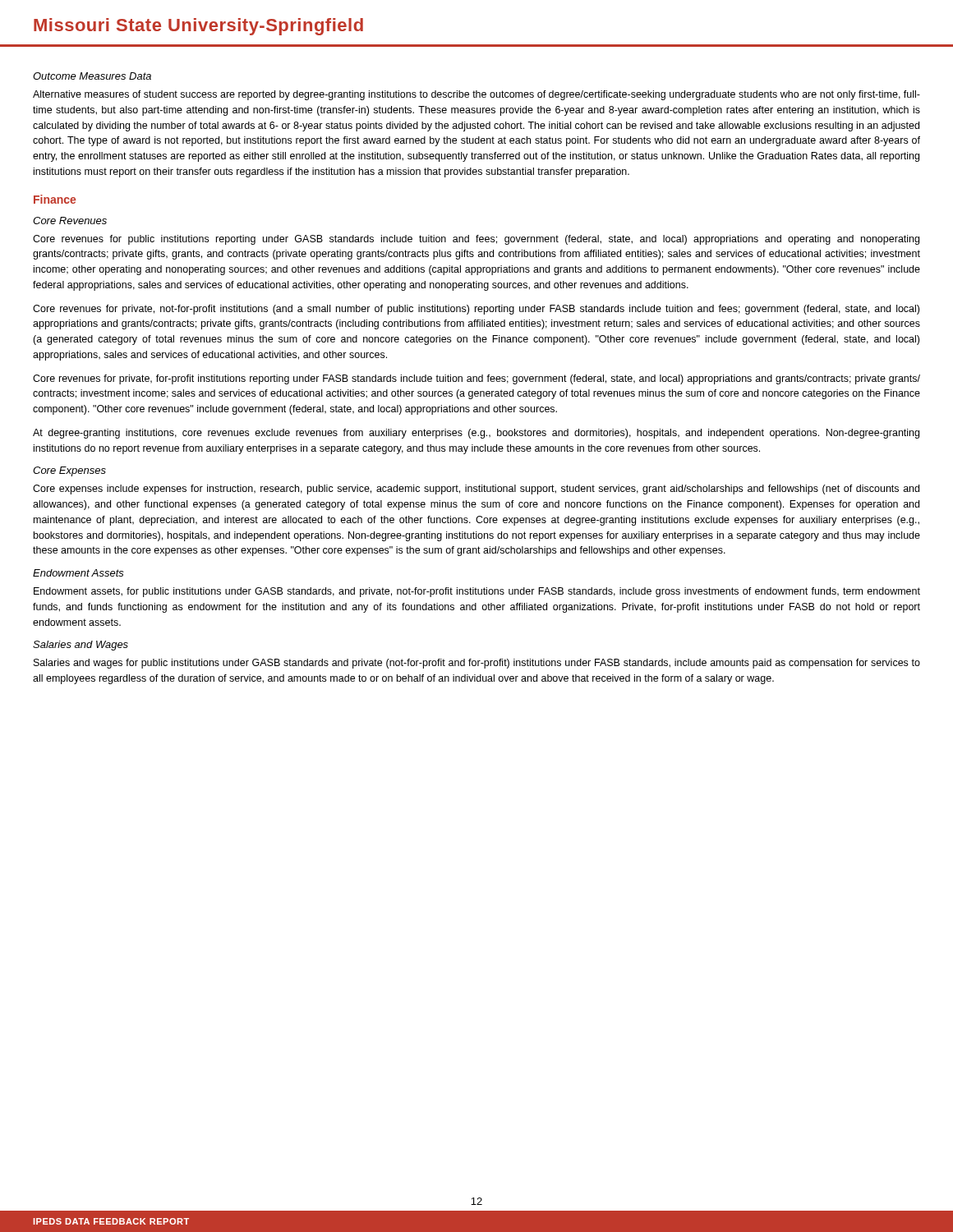Image resolution: width=953 pixels, height=1232 pixels.
Task: Navigate to the element starting "At degree-granting institutions,"
Action: point(476,440)
